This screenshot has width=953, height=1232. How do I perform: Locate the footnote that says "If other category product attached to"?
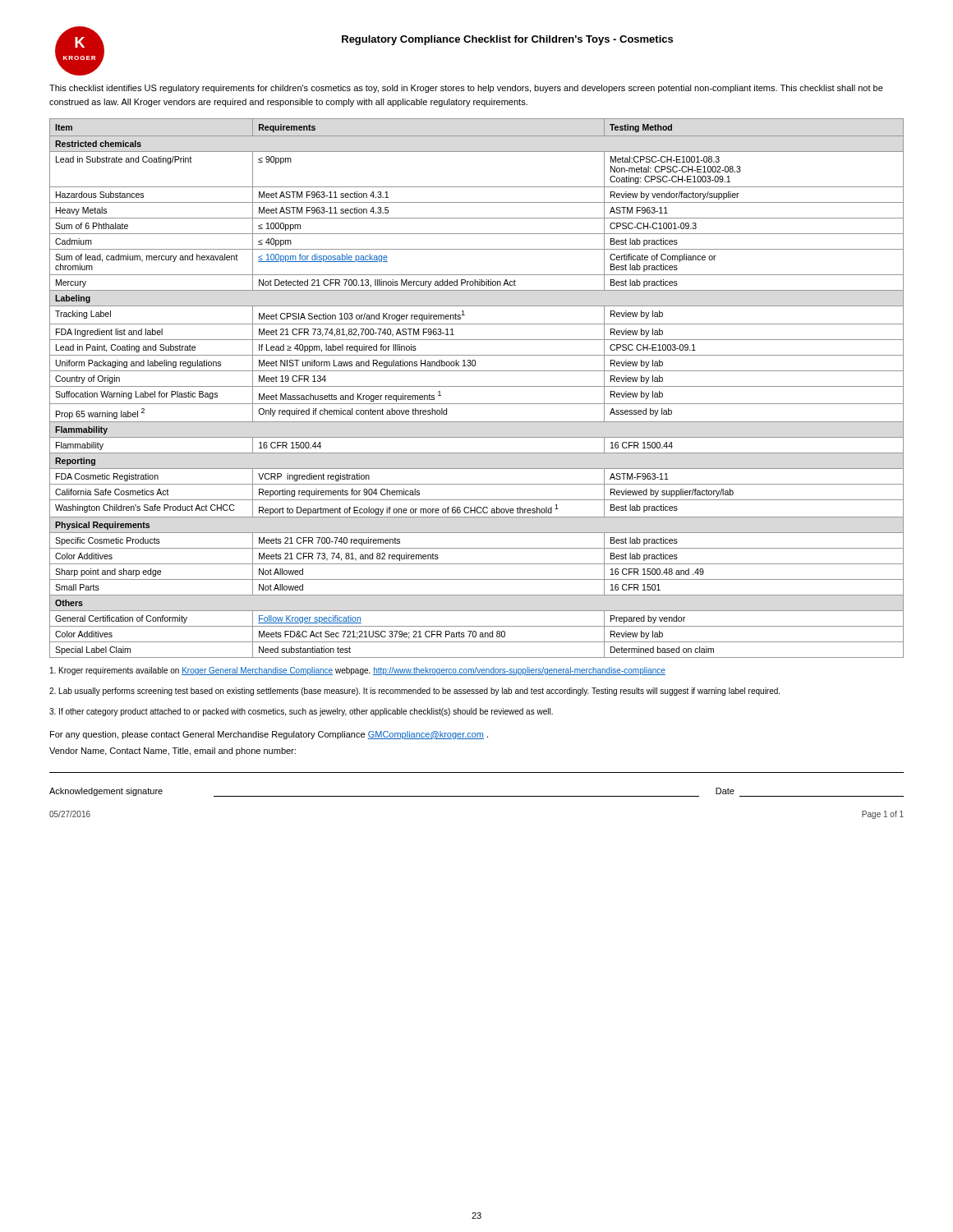click(x=301, y=712)
